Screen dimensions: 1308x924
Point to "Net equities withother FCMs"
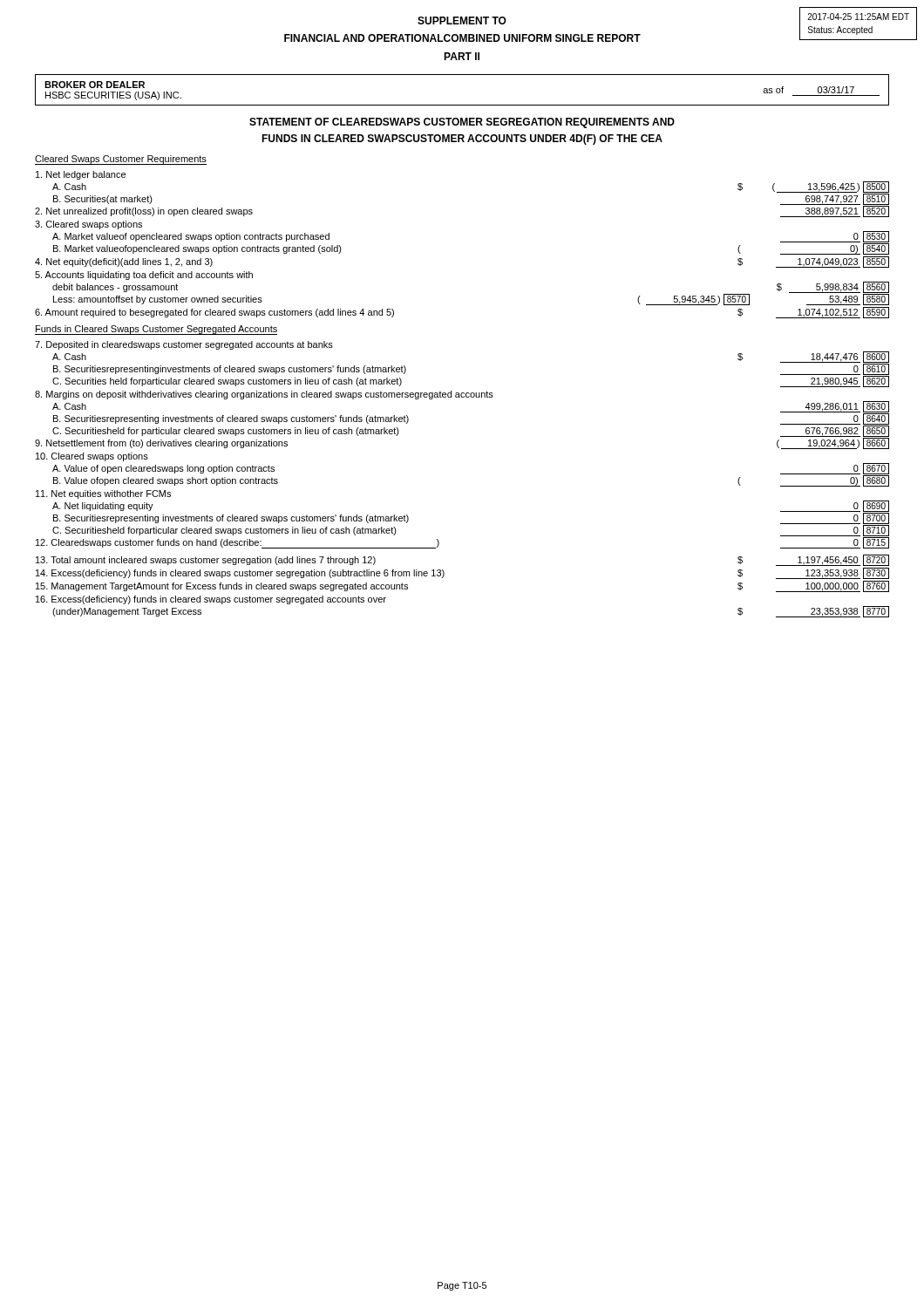click(103, 493)
